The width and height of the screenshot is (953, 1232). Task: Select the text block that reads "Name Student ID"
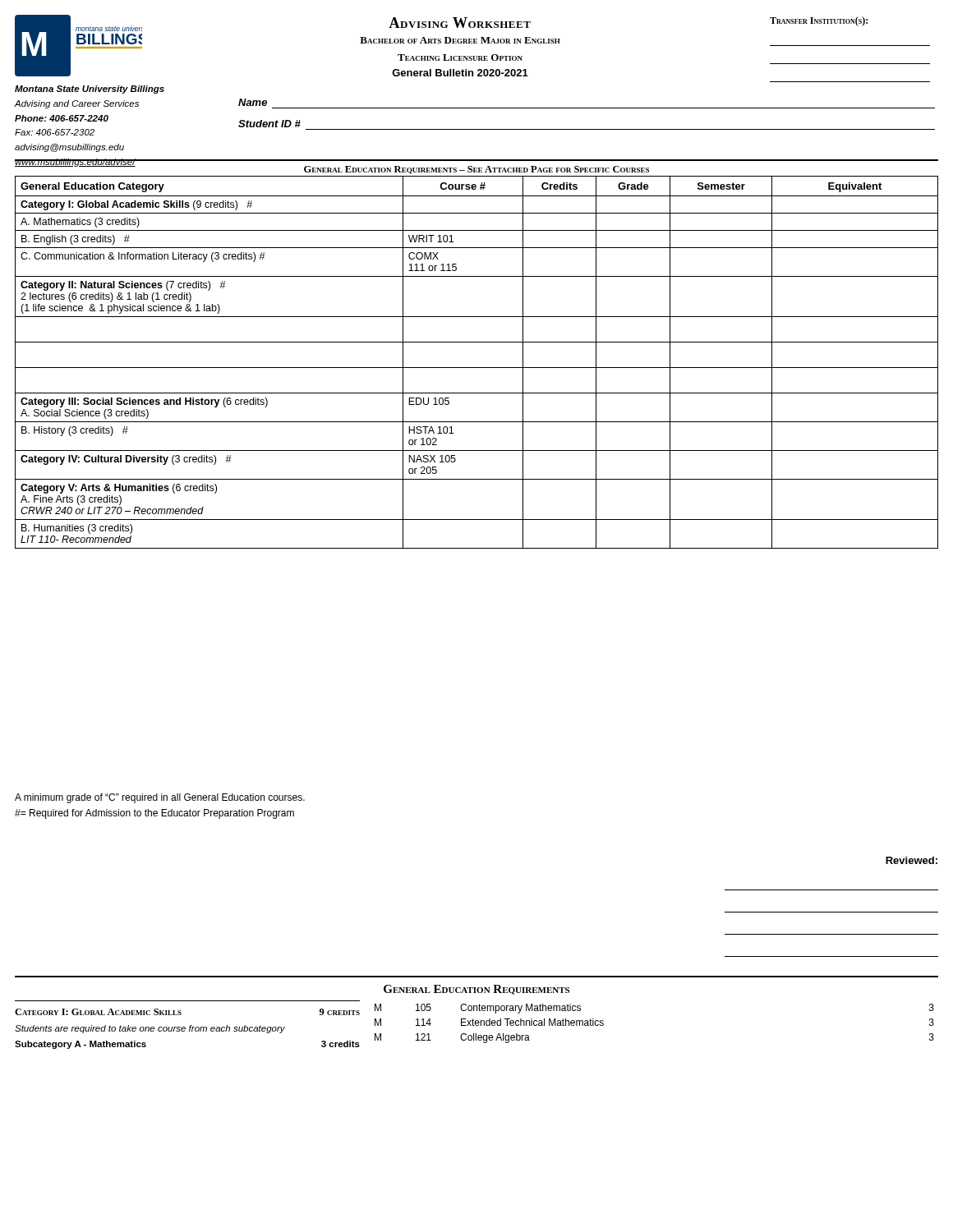587,112
